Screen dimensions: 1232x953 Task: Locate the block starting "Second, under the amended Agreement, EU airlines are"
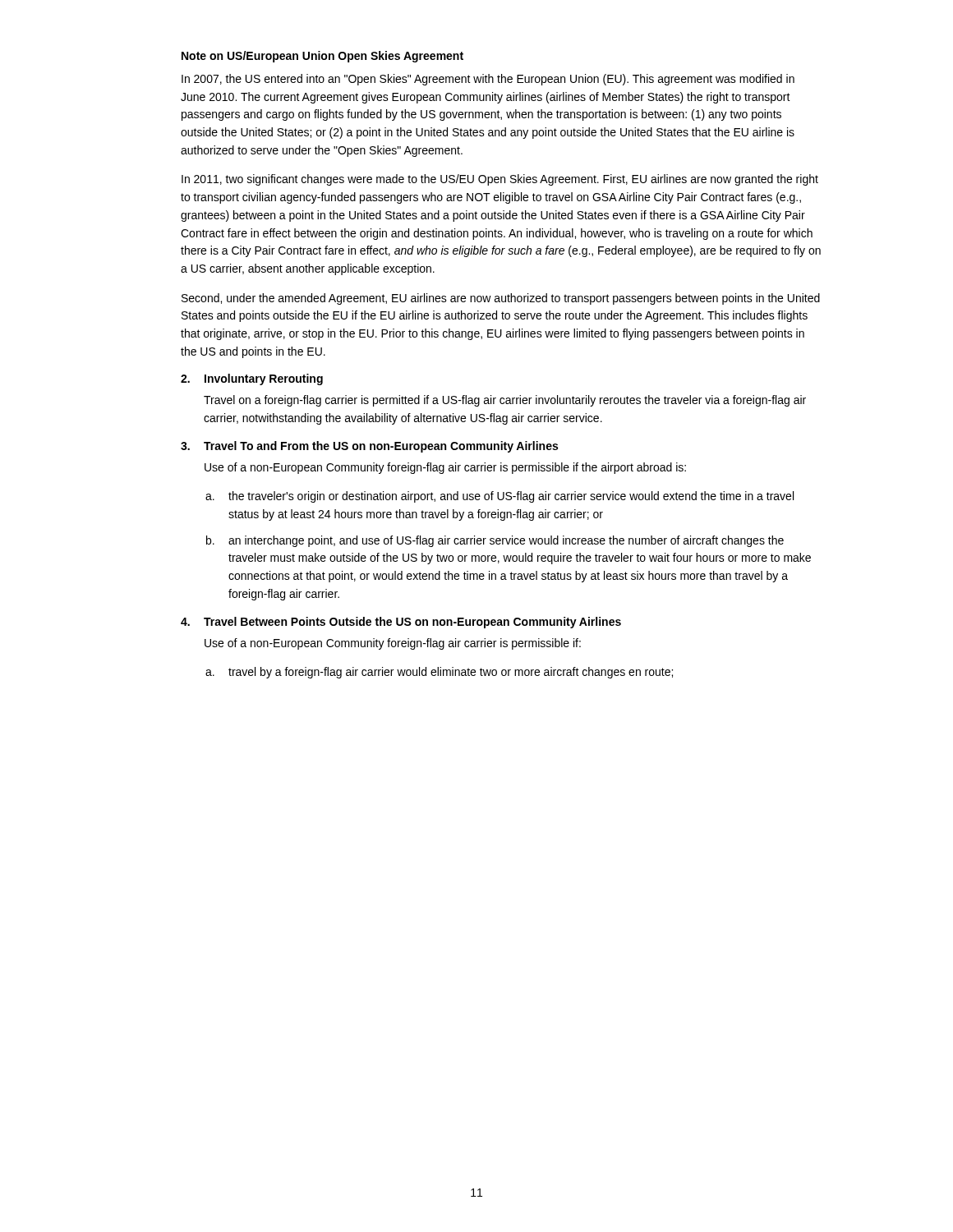point(500,325)
